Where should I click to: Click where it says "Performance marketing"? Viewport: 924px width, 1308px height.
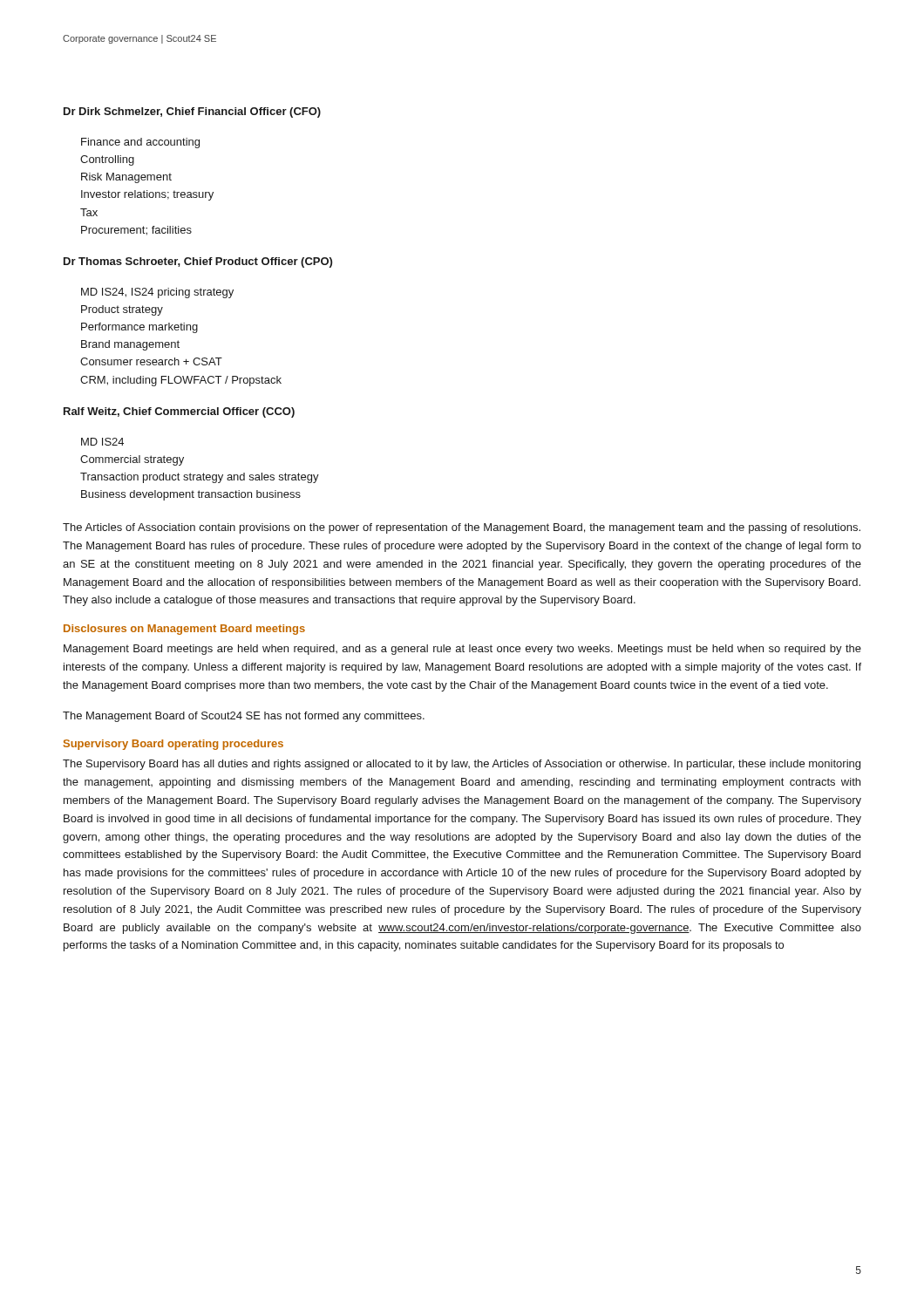139,327
